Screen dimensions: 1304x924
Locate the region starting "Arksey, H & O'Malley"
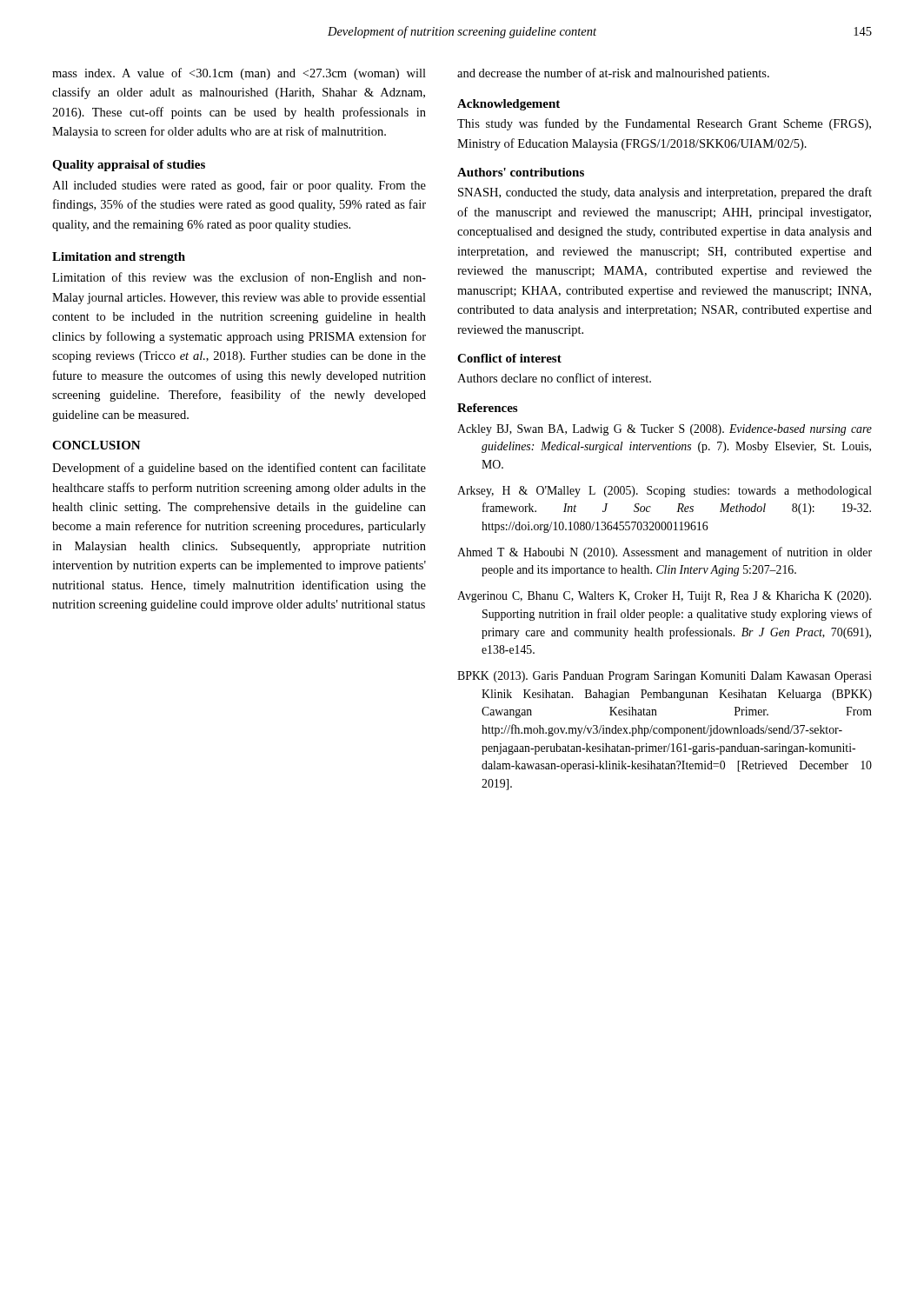[x=665, y=508]
